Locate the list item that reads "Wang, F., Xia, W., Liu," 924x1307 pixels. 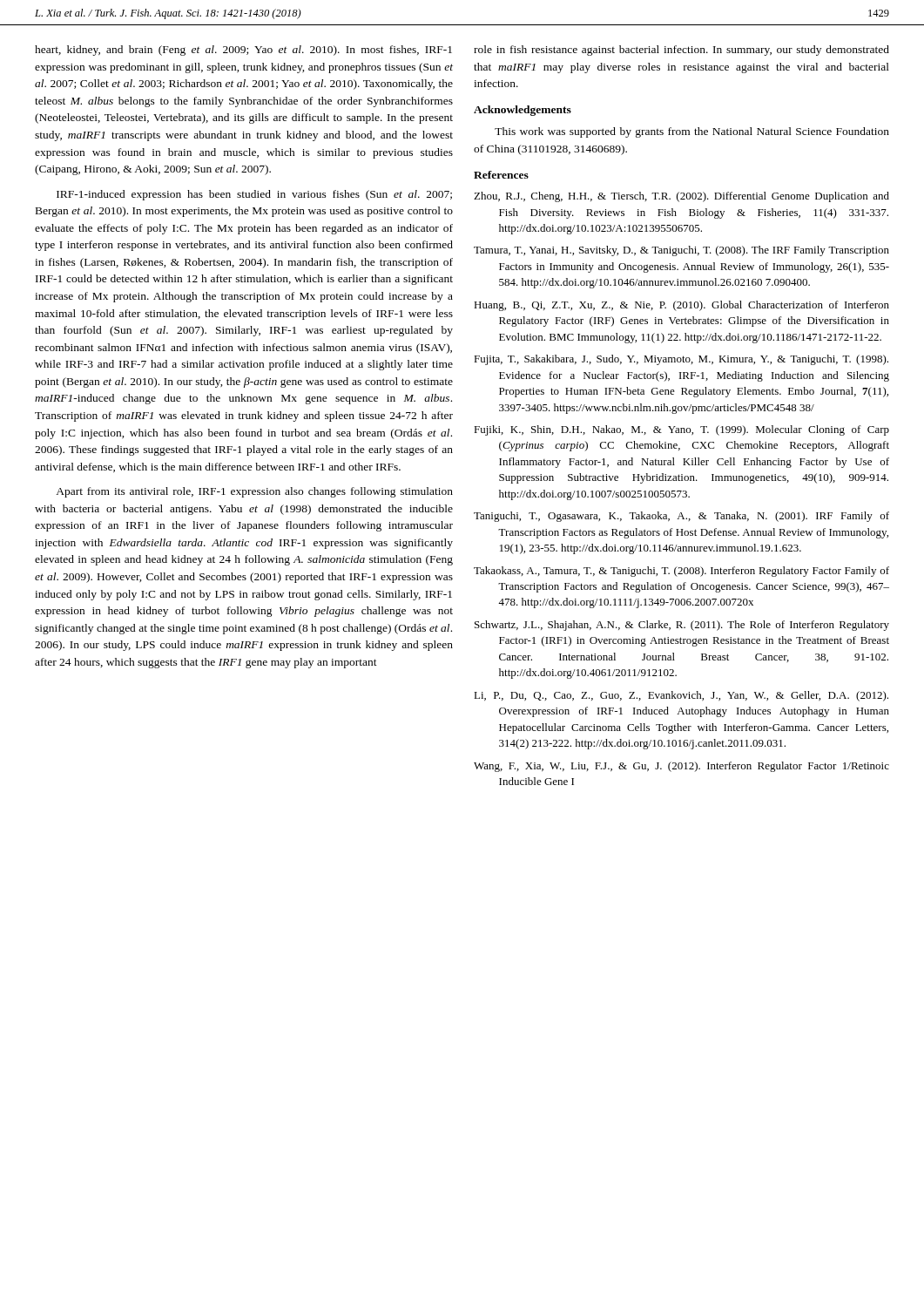point(681,774)
